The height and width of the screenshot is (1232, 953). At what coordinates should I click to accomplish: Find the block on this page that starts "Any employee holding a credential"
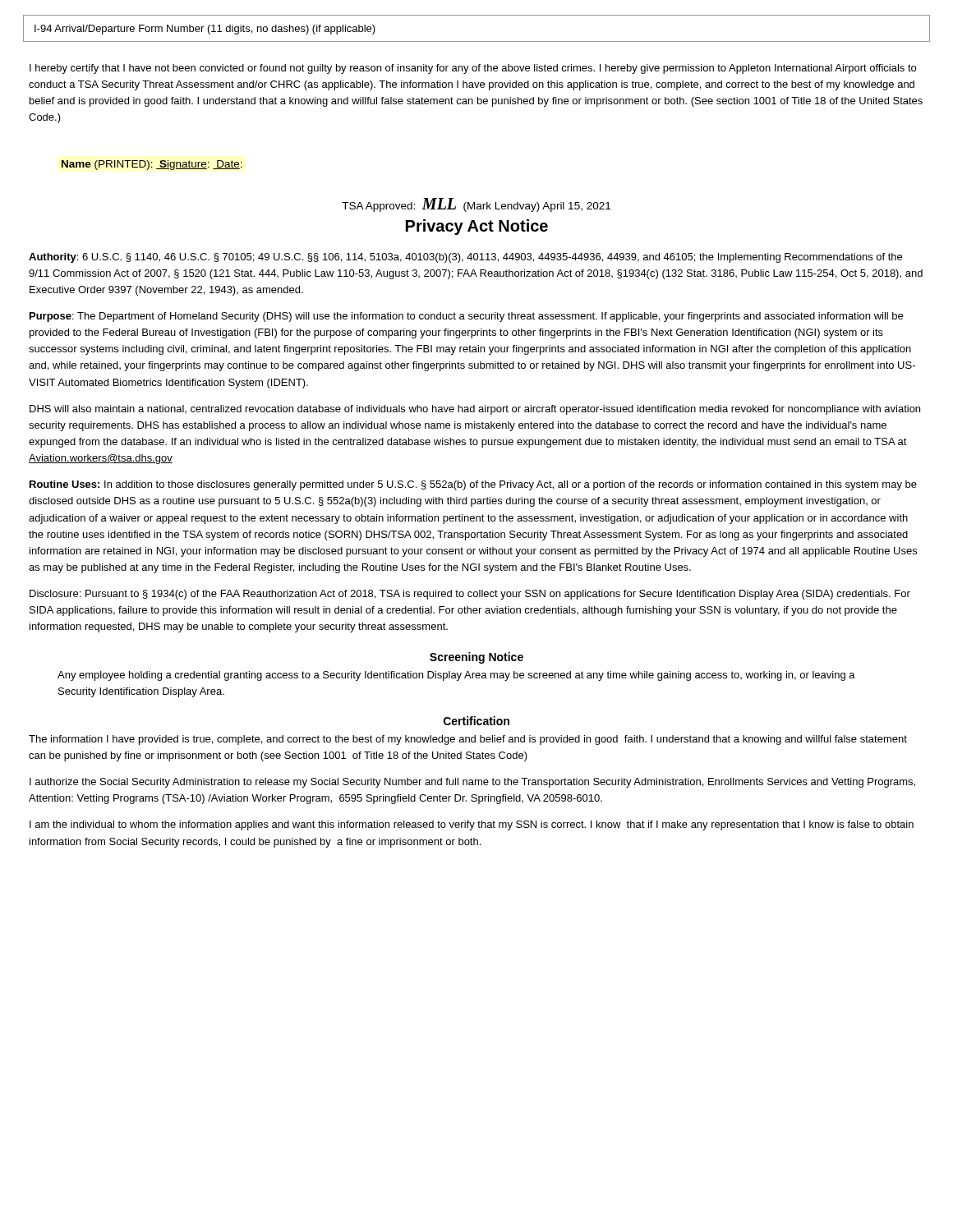[x=456, y=683]
